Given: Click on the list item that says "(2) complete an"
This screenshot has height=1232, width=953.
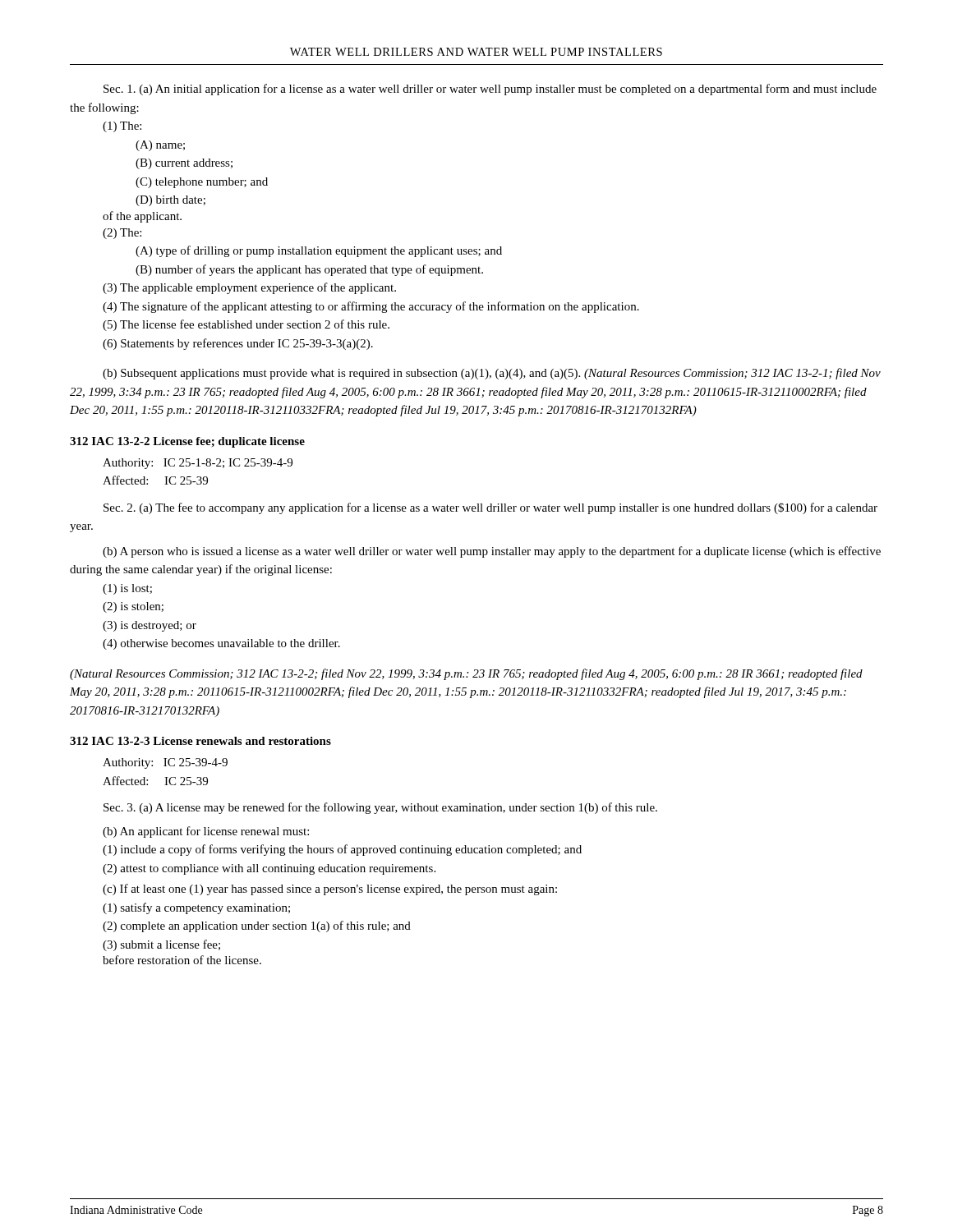Looking at the screenshot, I should click(257, 926).
